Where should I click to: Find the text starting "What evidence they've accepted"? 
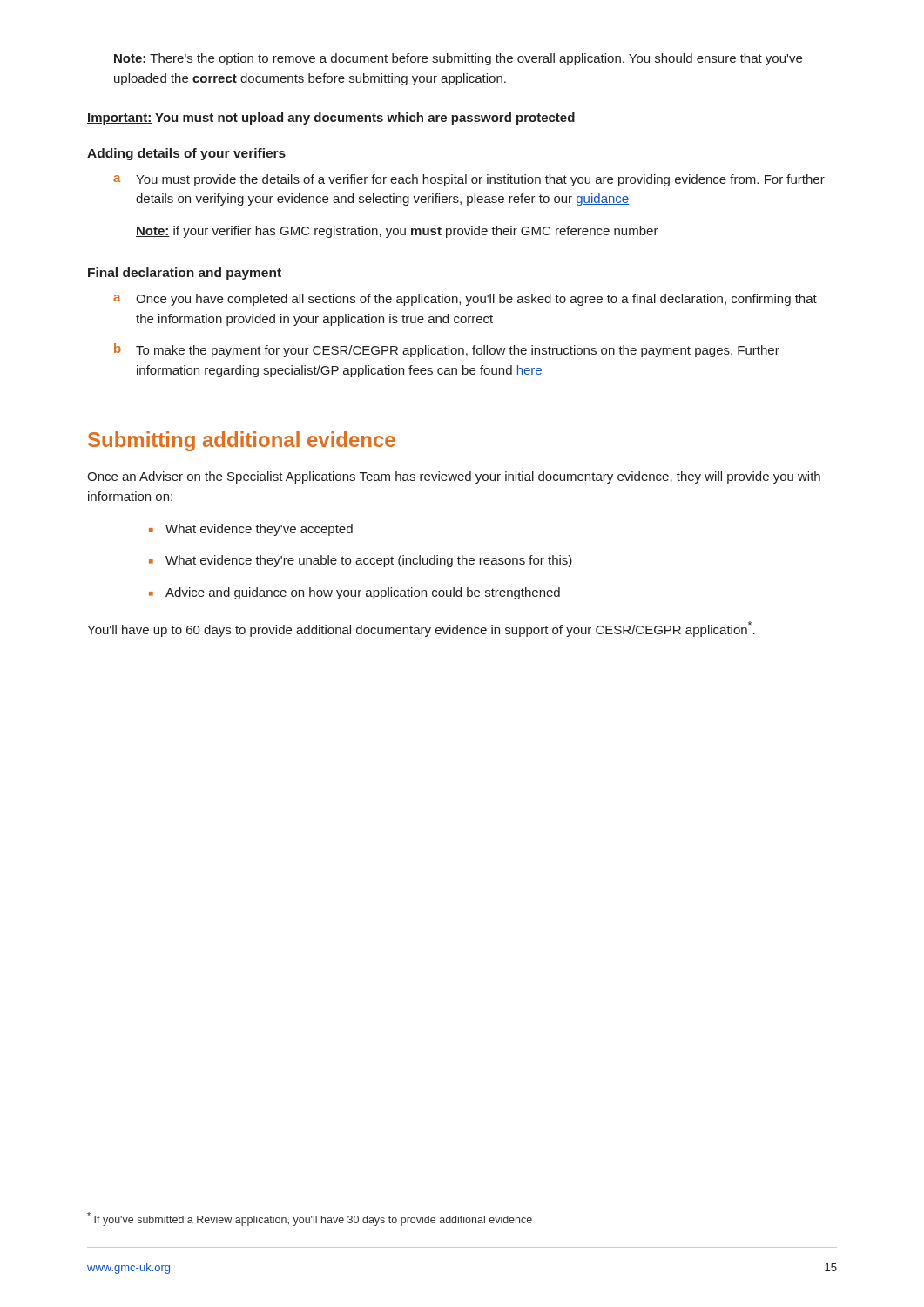tap(259, 528)
